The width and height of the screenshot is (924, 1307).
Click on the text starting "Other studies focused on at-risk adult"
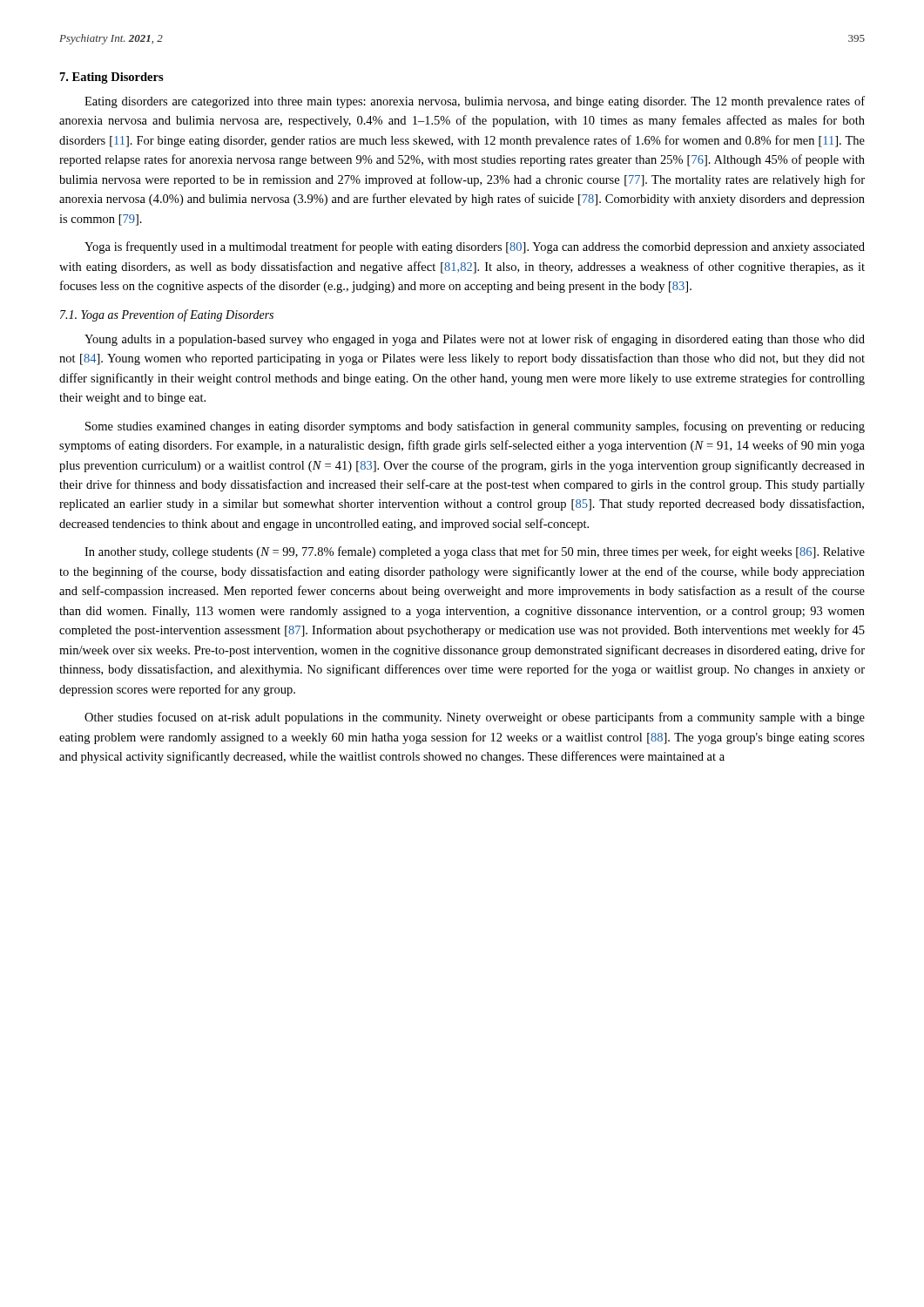point(462,737)
